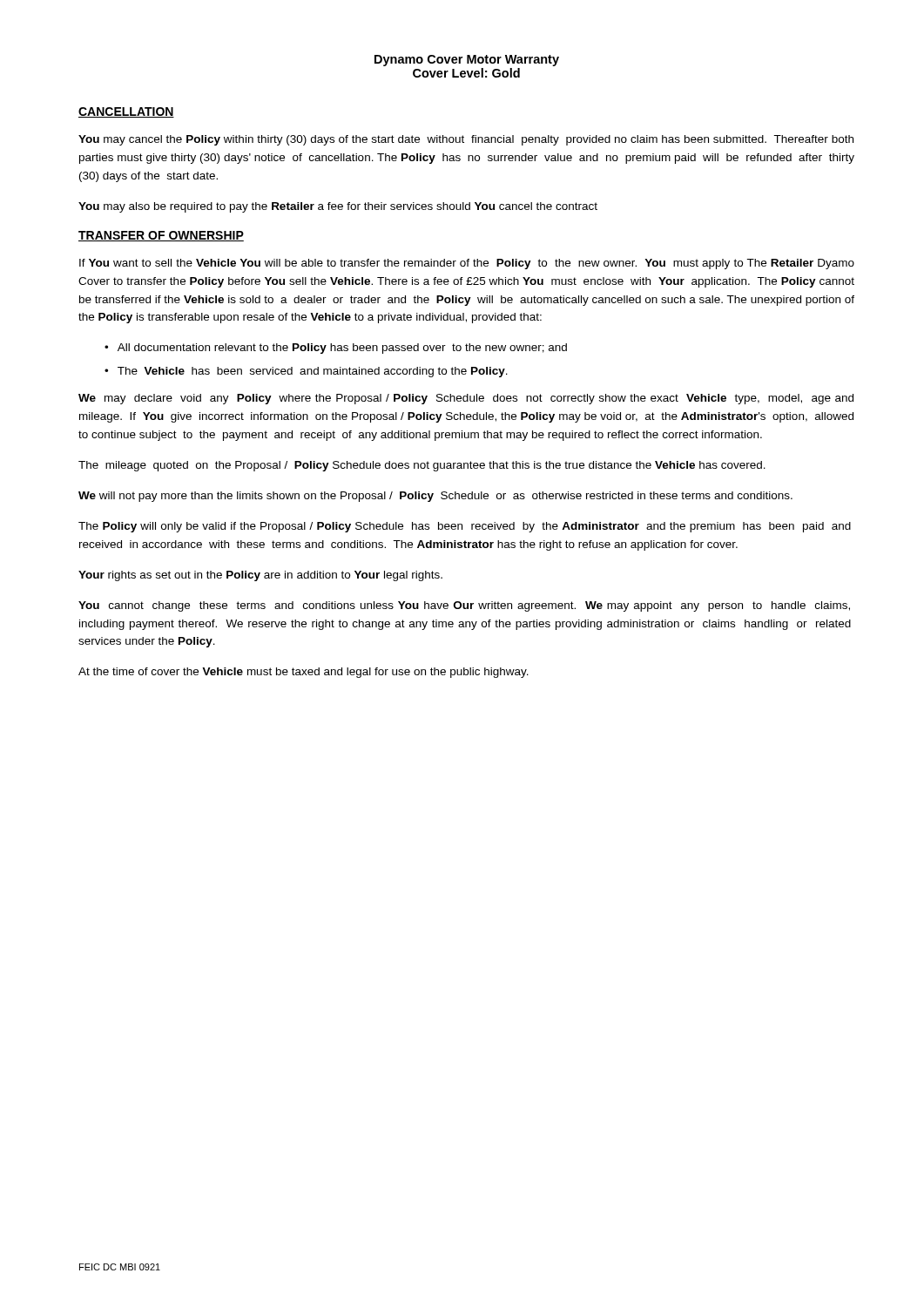Navigate to the block starting "We may declare void any Policy"

point(466,416)
